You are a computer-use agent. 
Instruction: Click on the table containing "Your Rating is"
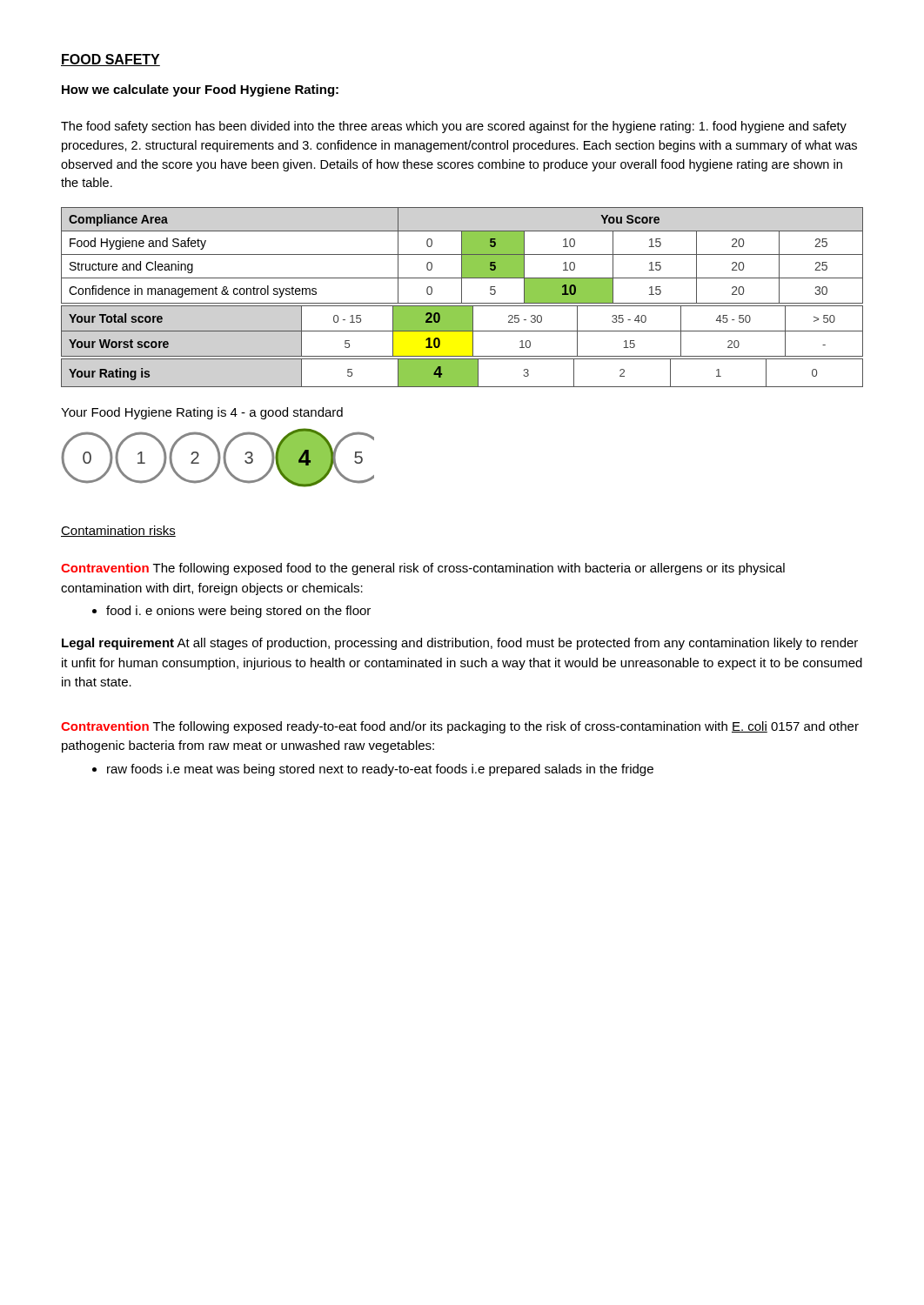(x=462, y=373)
